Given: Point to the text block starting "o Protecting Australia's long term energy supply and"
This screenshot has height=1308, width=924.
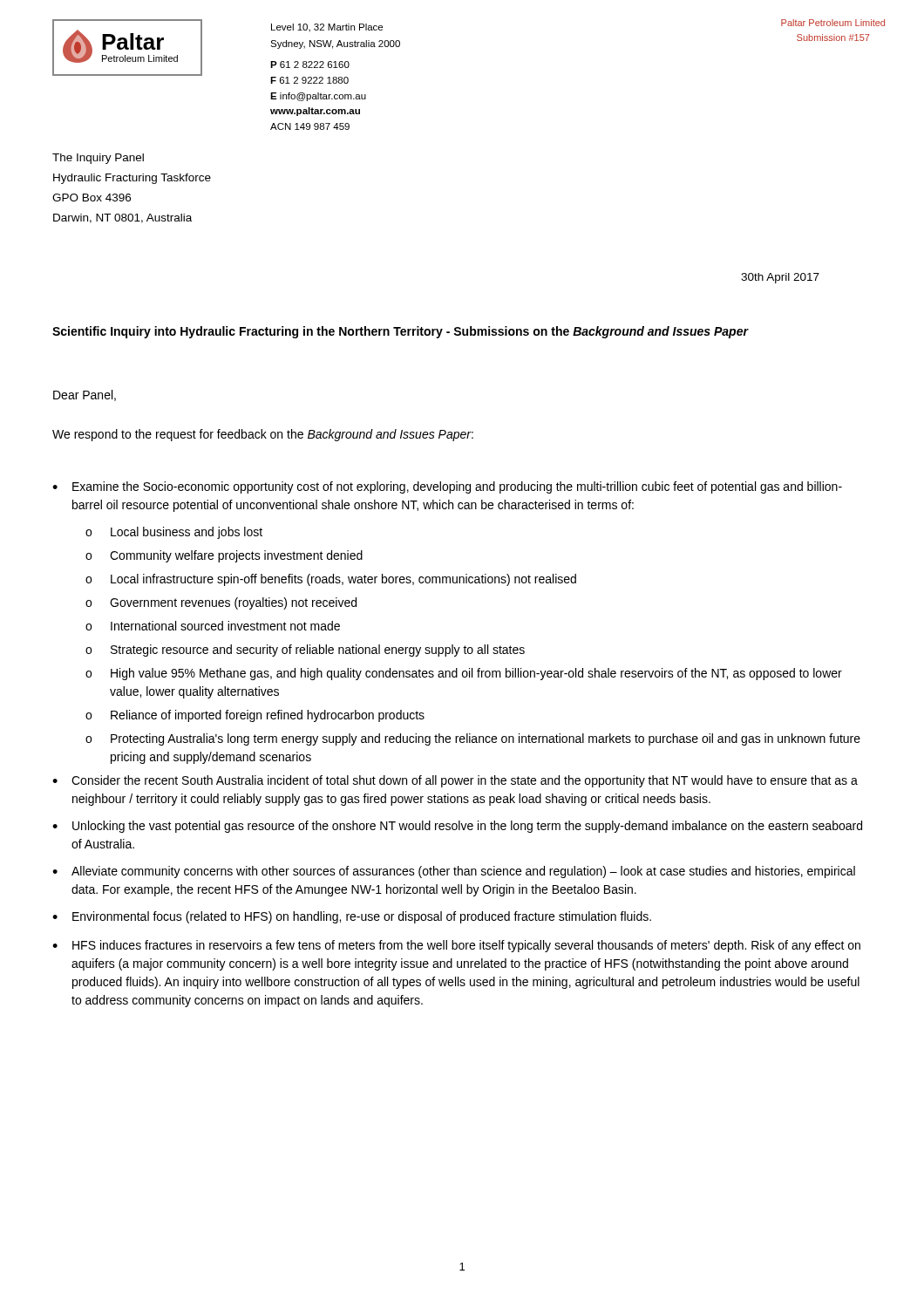Looking at the screenshot, I should [x=479, y=748].
